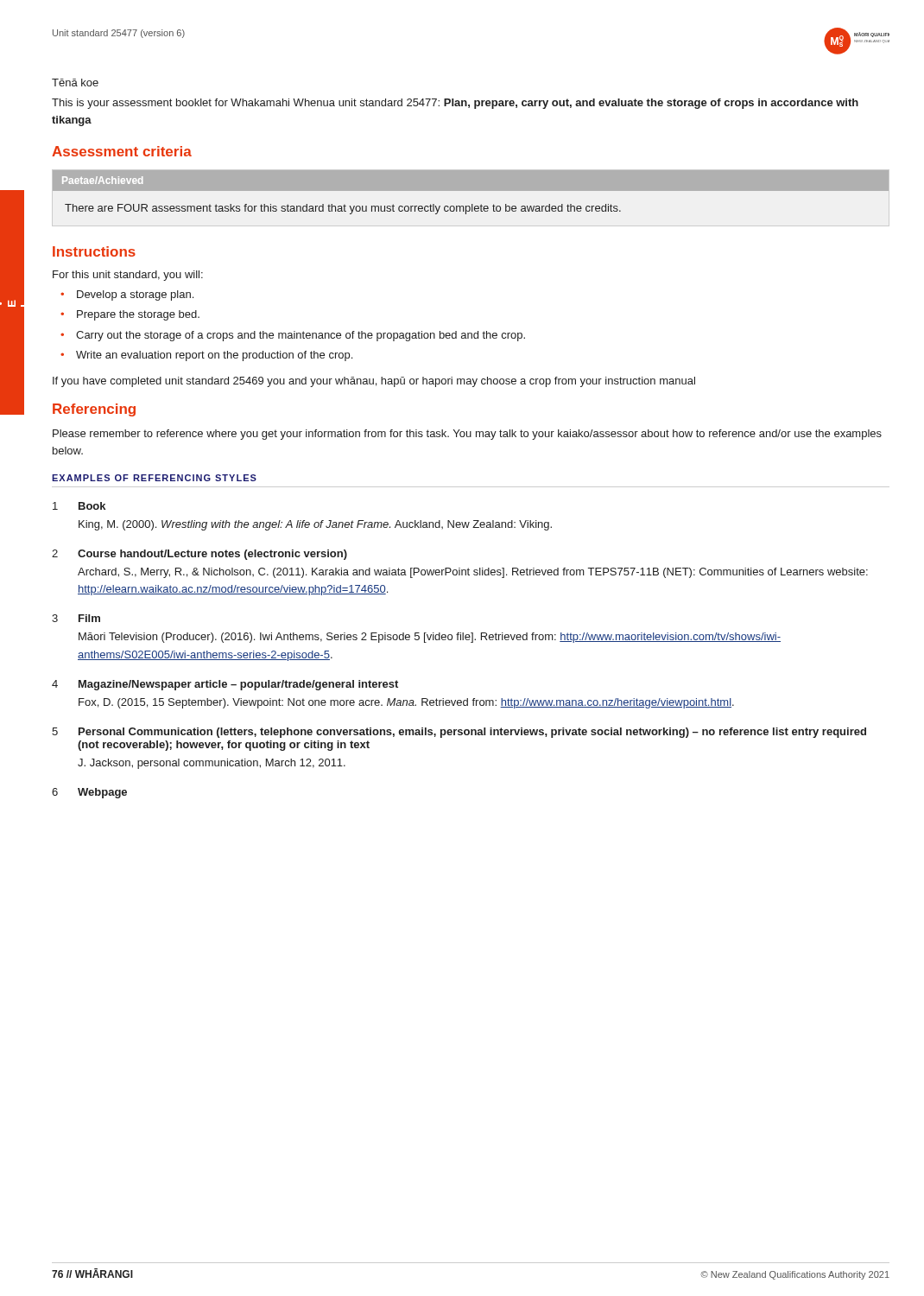Click on the list item that reads "3 Film Māori Television (Producer)."
This screenshot has height=1296, width=924.
coord(471,638)
